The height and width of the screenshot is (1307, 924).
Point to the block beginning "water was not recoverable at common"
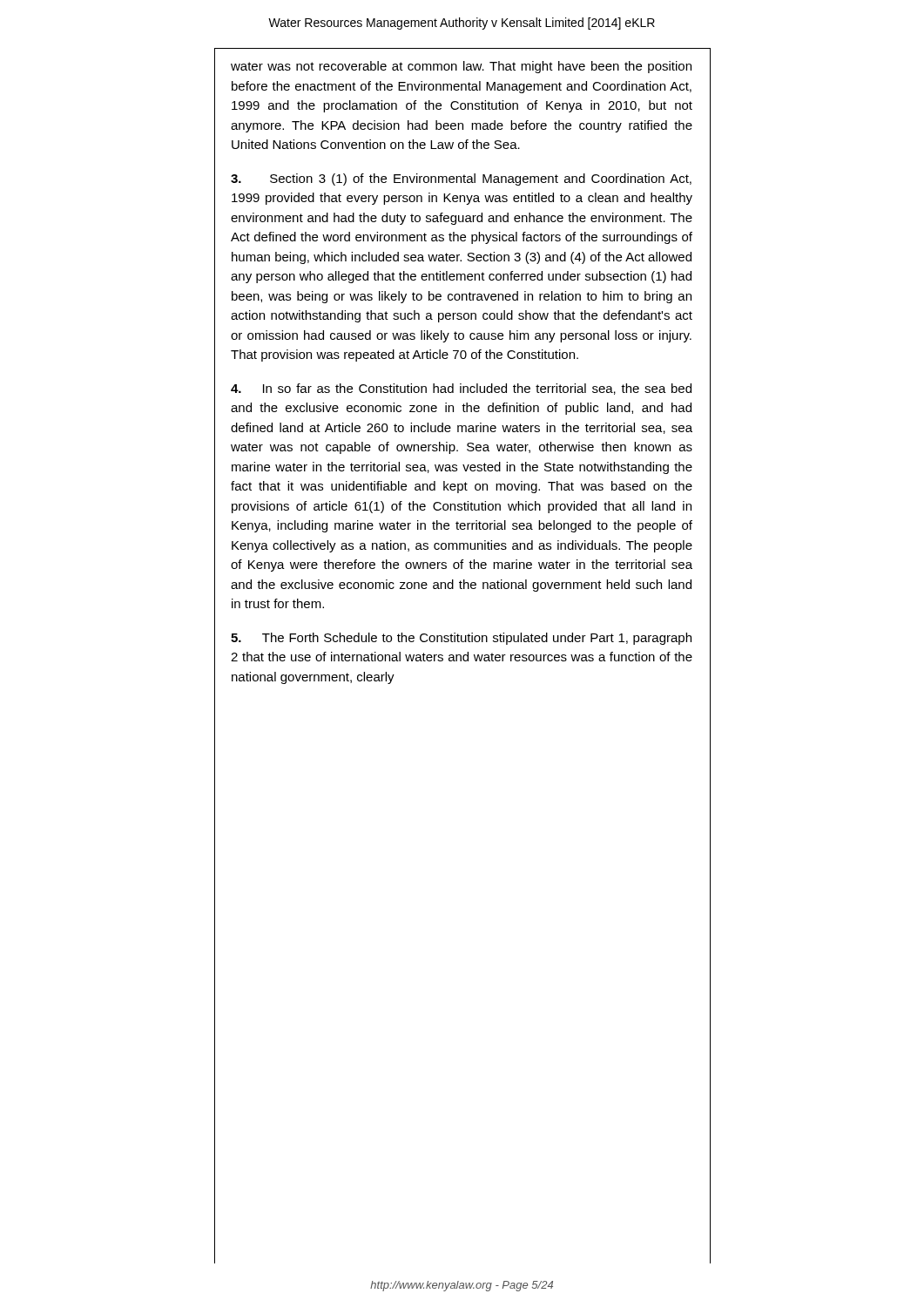coord(462,105)
